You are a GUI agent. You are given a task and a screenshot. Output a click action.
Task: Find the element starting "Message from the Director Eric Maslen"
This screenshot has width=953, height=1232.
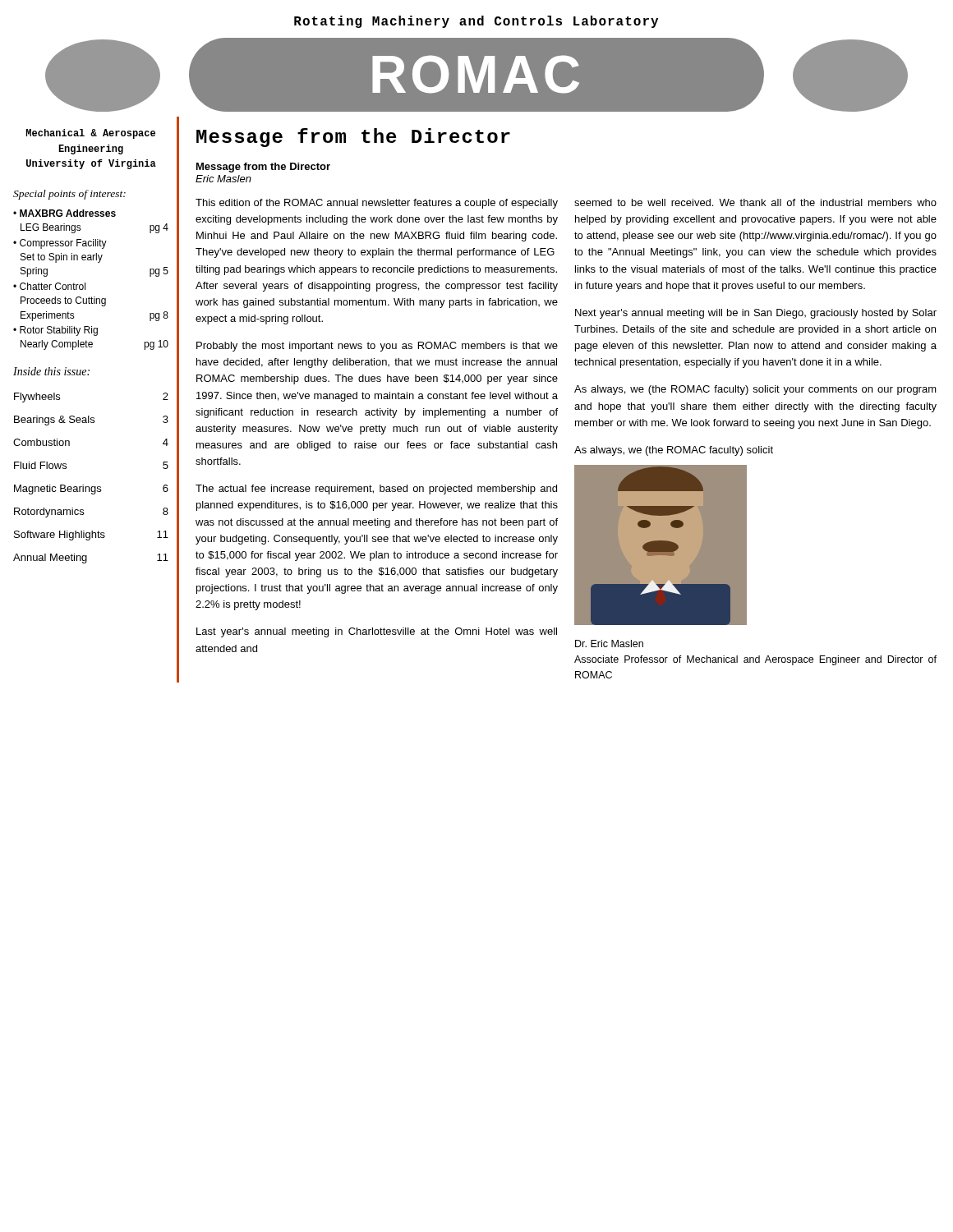pyautogui.click(x=263, y=172)
